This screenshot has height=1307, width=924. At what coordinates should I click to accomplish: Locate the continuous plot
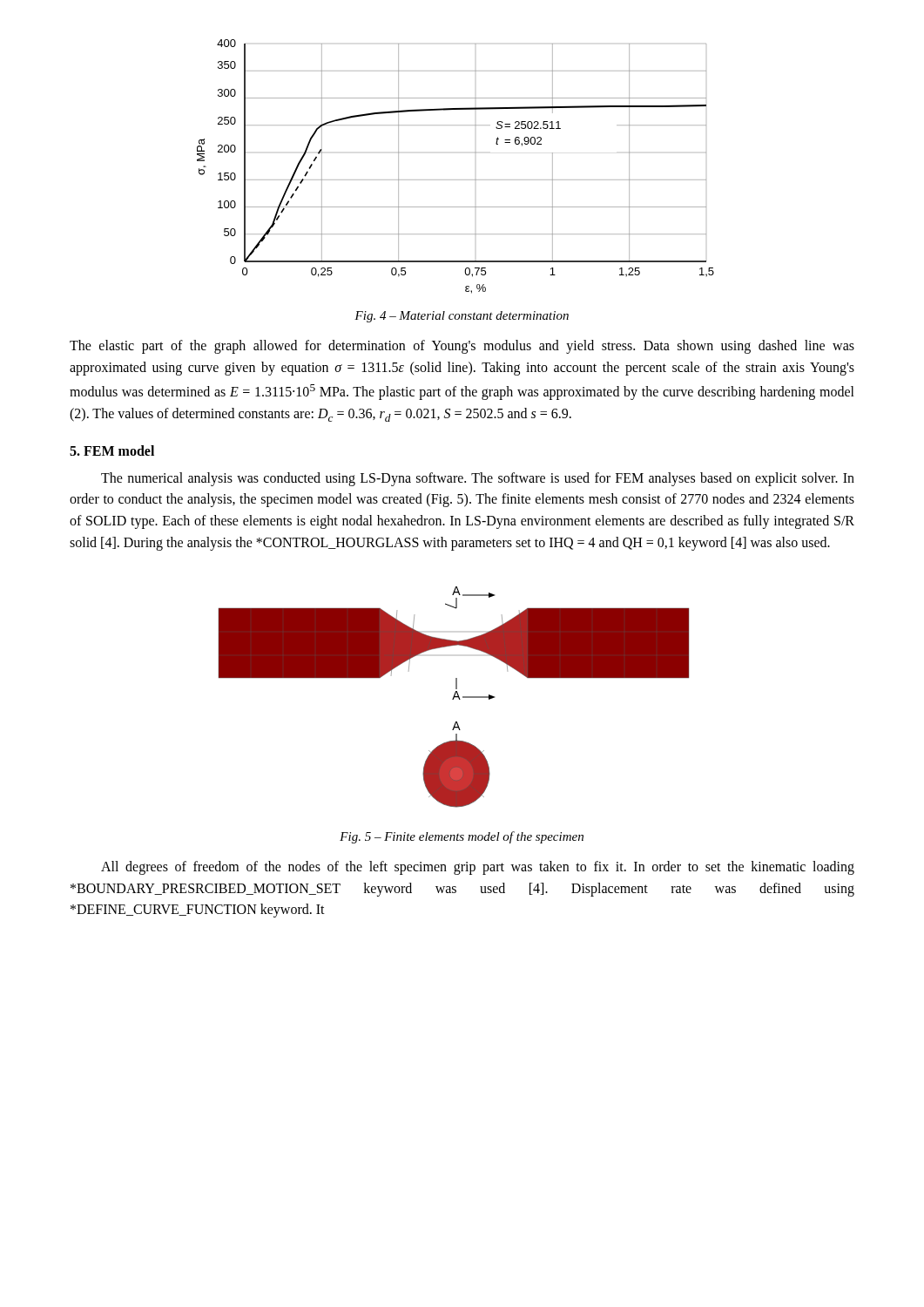(x=462, y=170)
